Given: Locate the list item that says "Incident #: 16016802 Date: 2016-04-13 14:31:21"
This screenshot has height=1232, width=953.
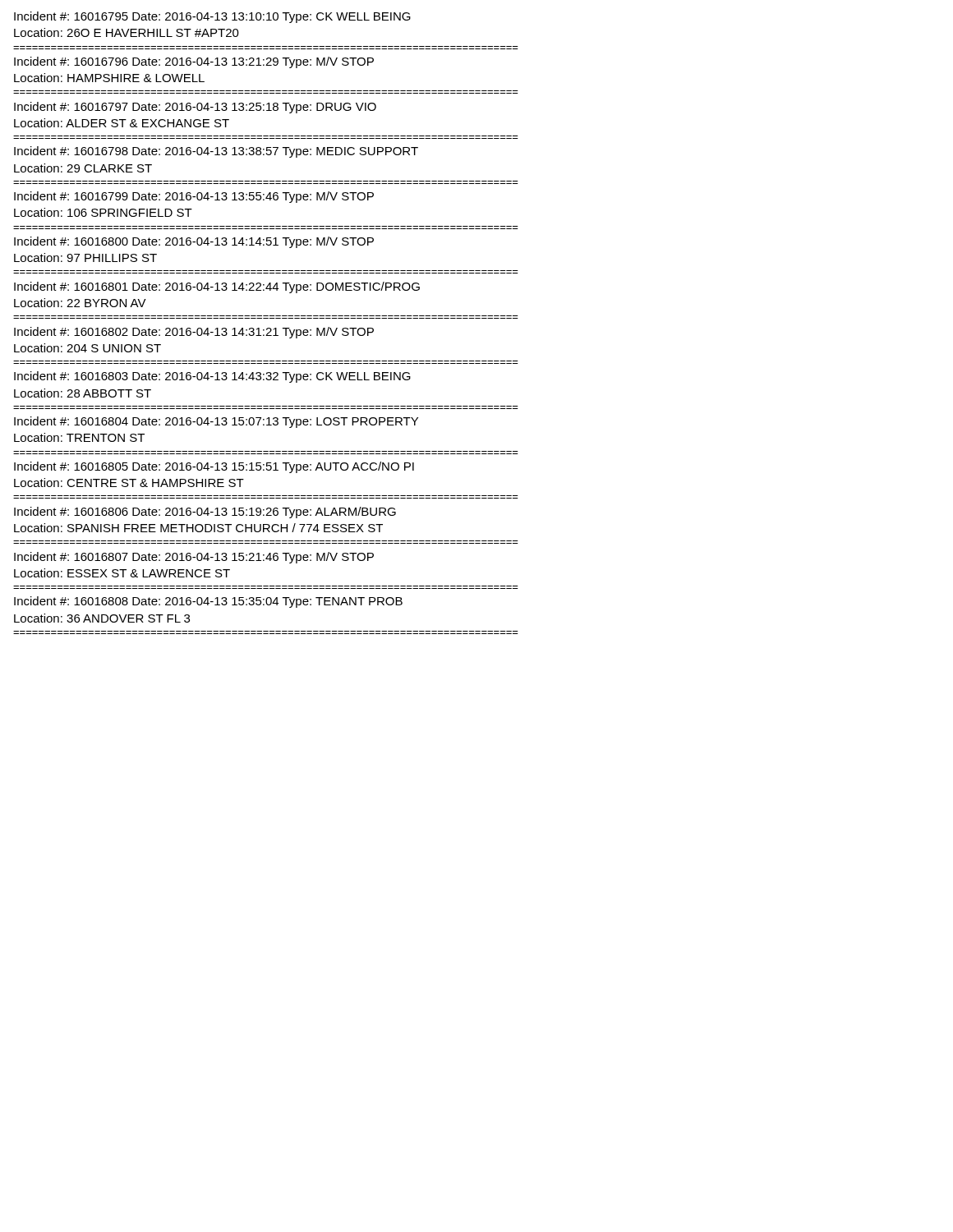Looking at the screenshot, I should point(194,333).
